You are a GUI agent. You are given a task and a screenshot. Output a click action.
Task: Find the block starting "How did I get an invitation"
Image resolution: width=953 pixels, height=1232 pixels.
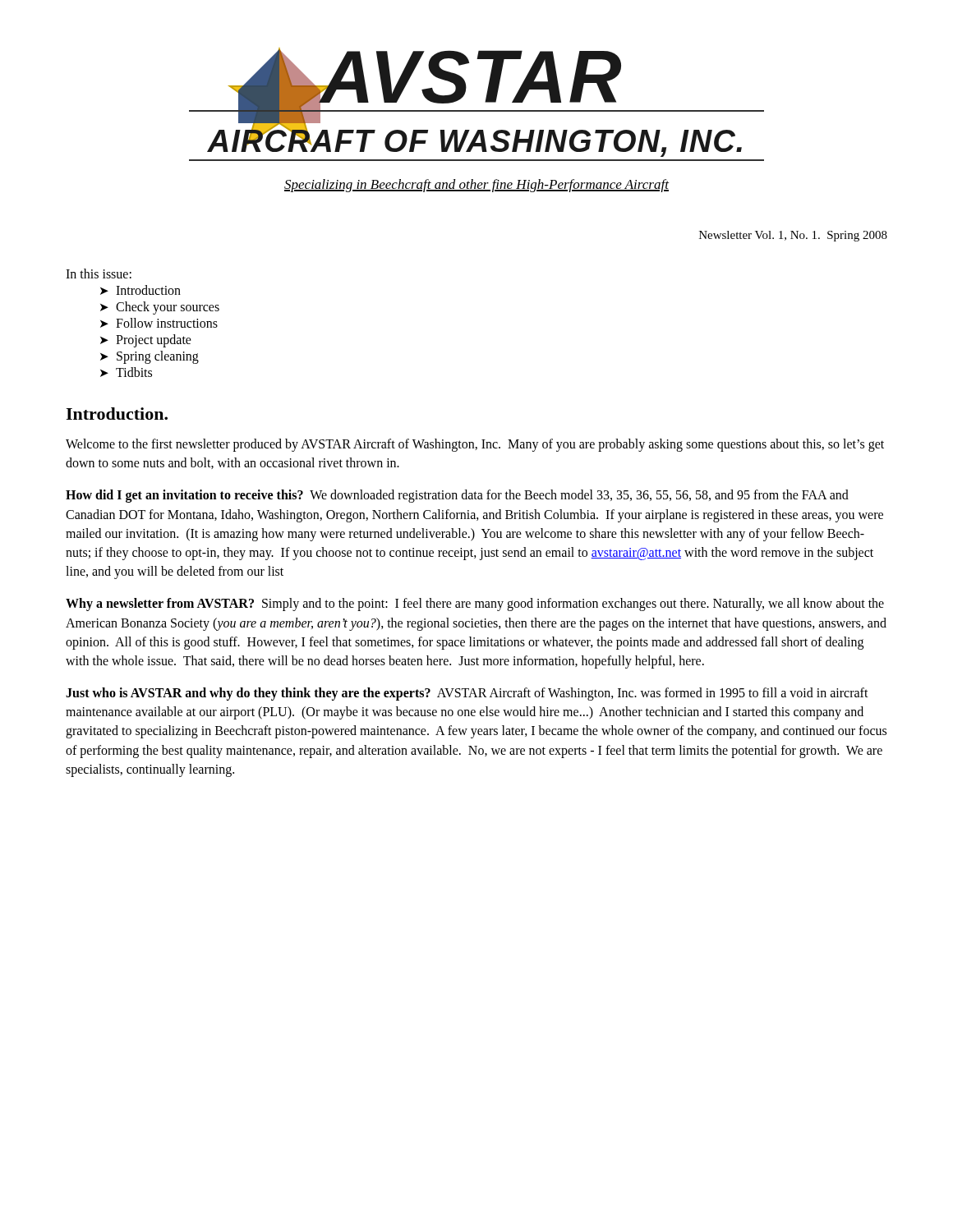coord(475,533)
